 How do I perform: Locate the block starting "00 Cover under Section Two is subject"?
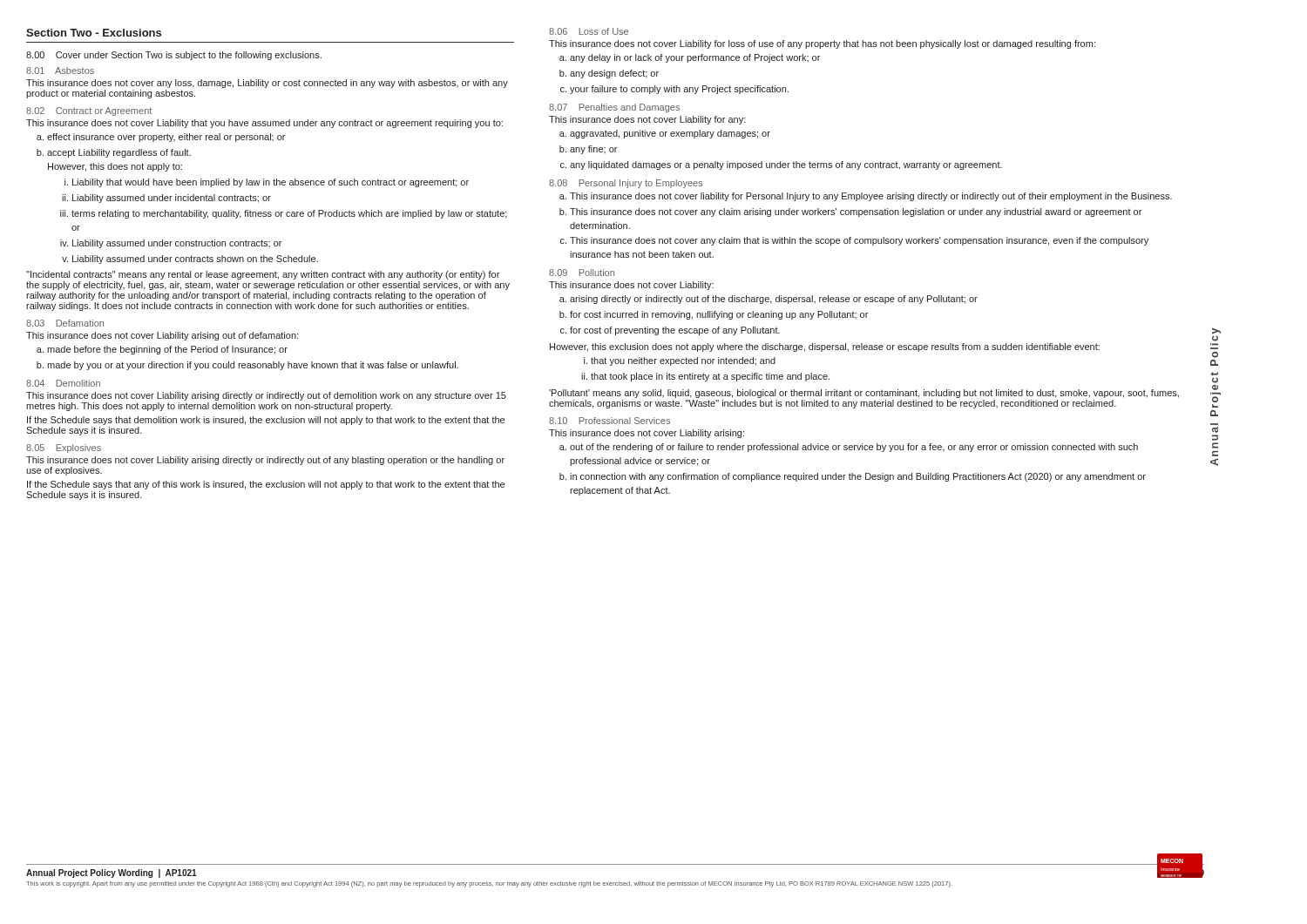pyautogui.click(x=174, y=55)
